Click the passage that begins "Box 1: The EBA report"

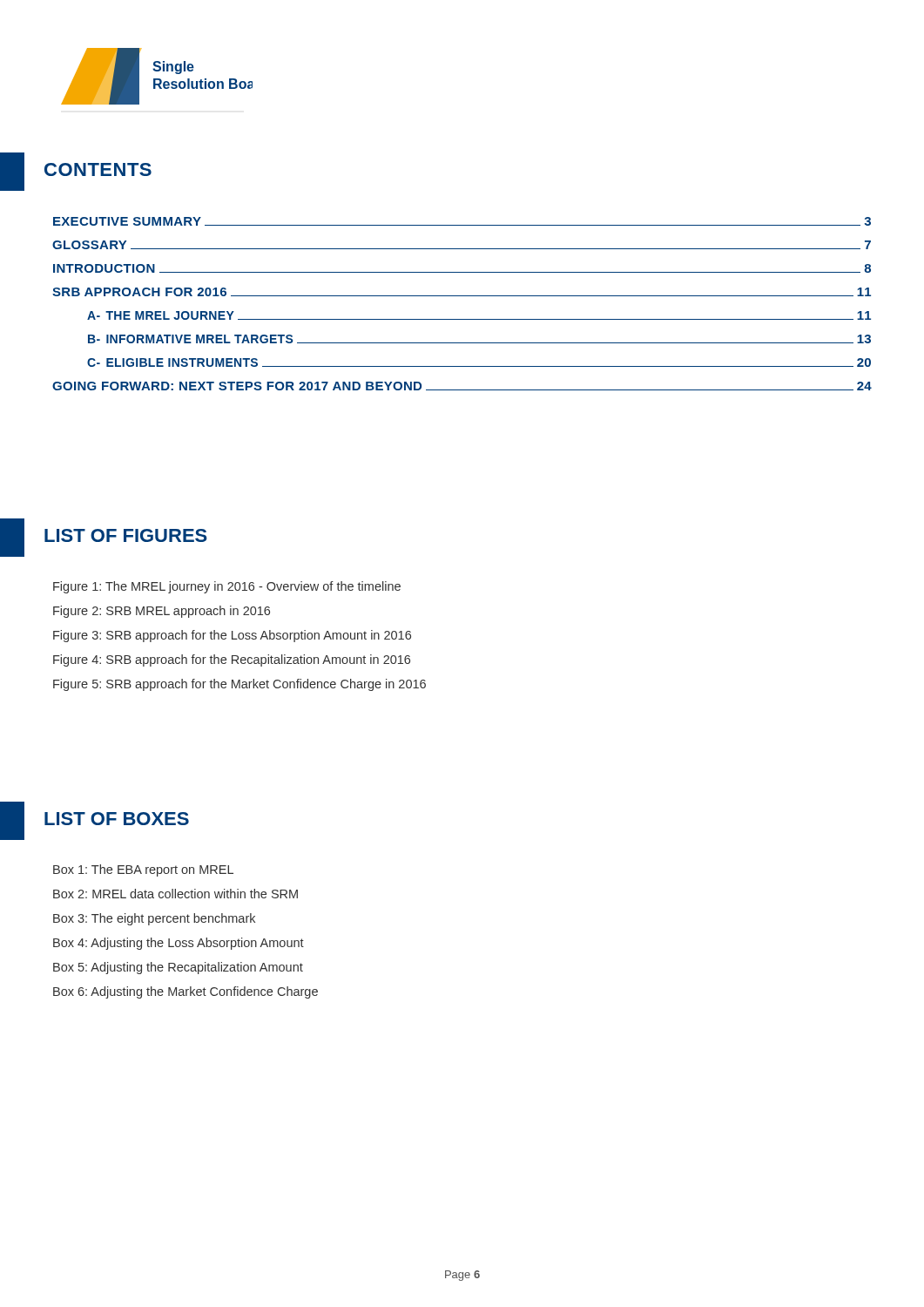click(143, 870)
